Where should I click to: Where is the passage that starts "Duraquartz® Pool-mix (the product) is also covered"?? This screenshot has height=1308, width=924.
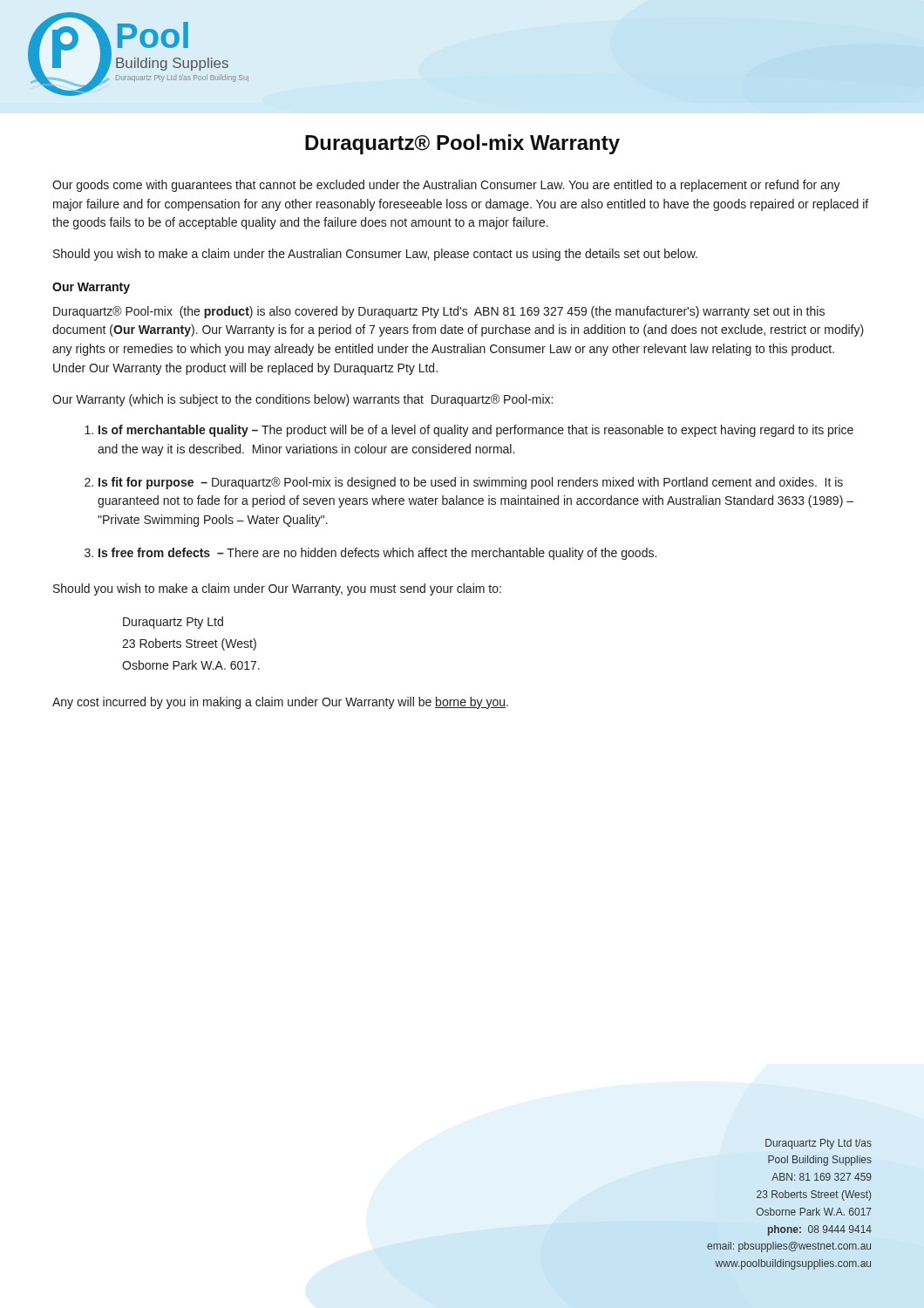(x=458, y=339)
